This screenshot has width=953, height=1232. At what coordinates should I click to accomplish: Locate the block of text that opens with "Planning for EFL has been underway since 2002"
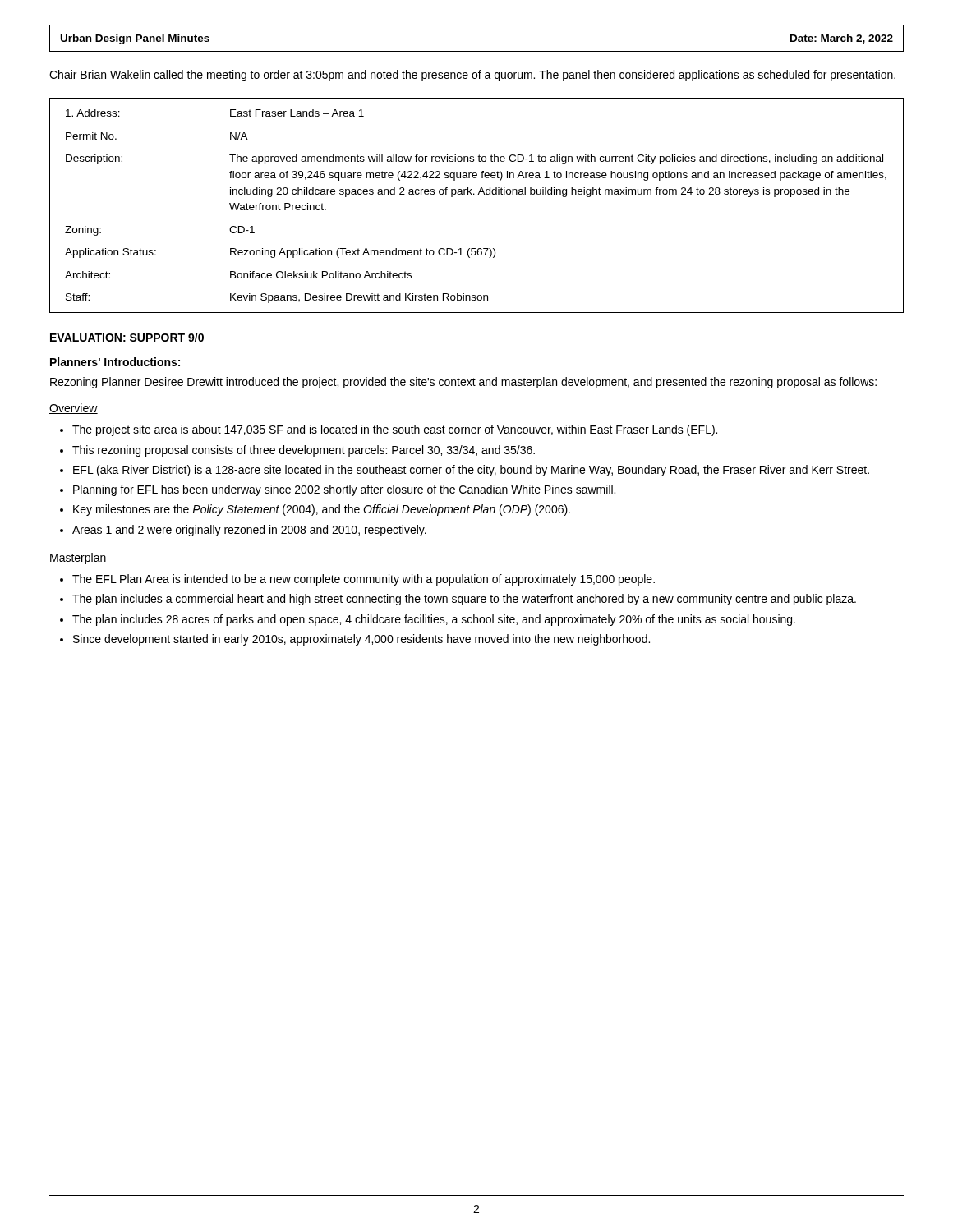pyautogui.click(x=476, y=490)
